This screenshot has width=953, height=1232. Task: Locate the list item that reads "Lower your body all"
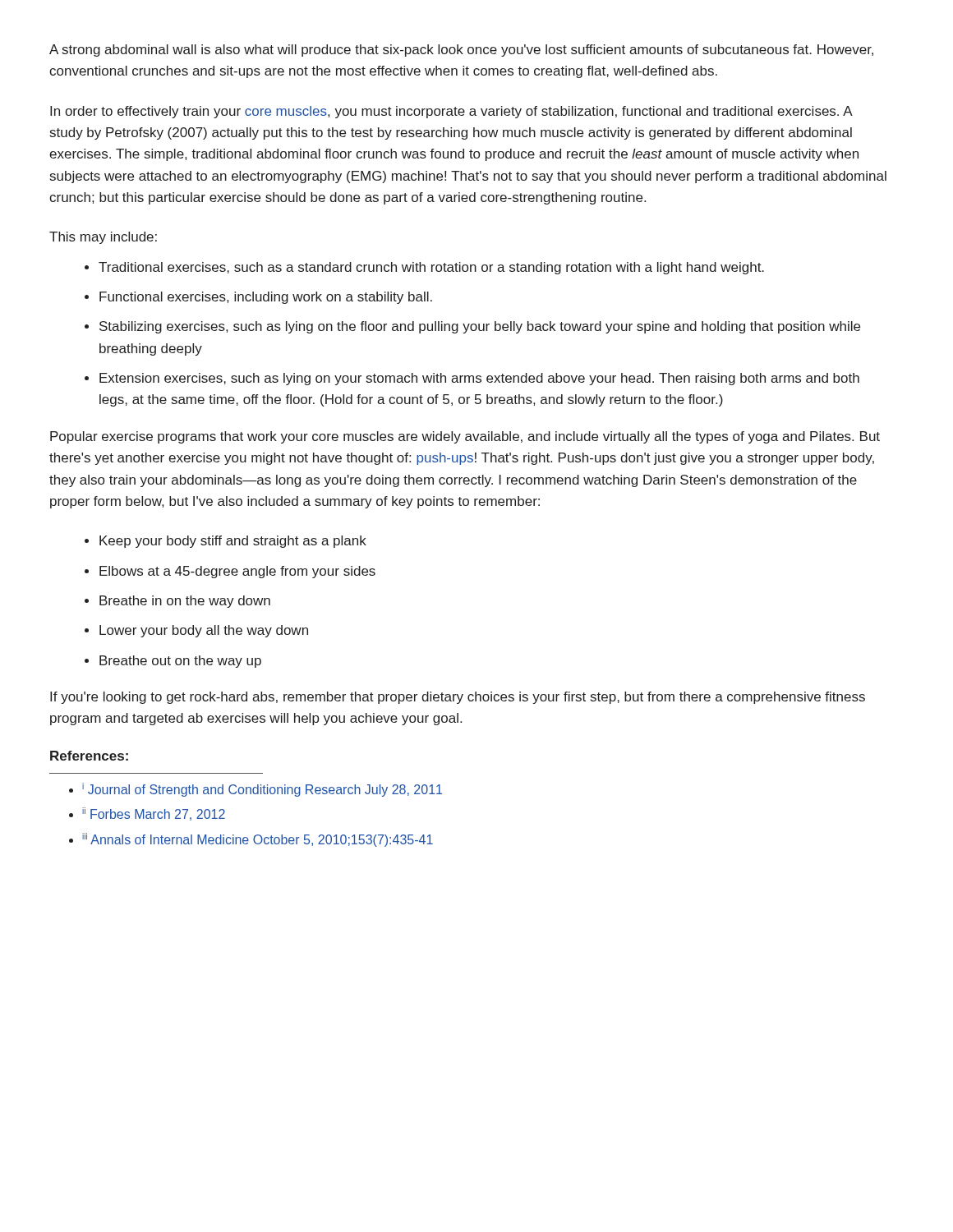click(204, 631)
